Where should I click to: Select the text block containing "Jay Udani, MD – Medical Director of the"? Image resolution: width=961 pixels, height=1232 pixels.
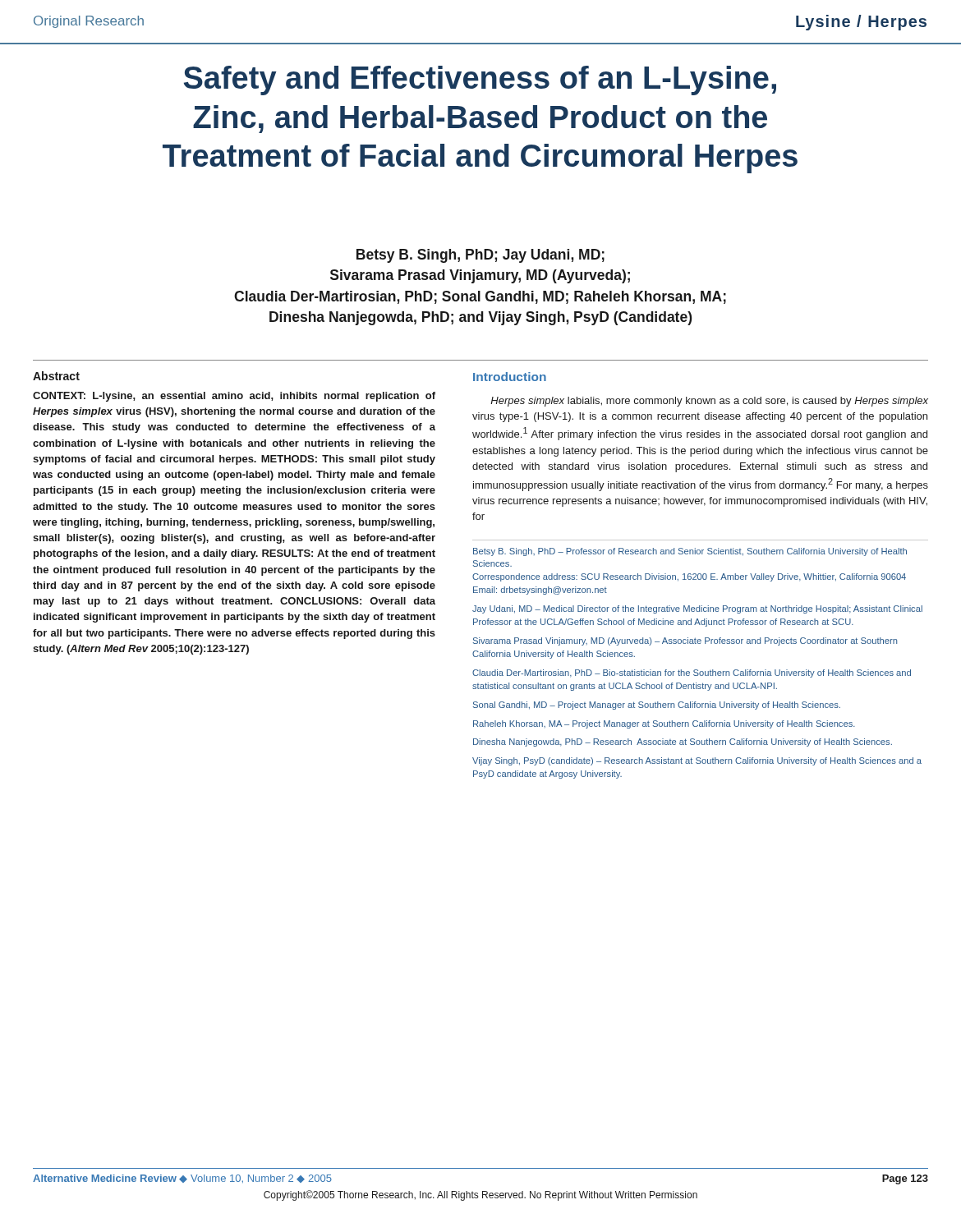coord(698,615)
